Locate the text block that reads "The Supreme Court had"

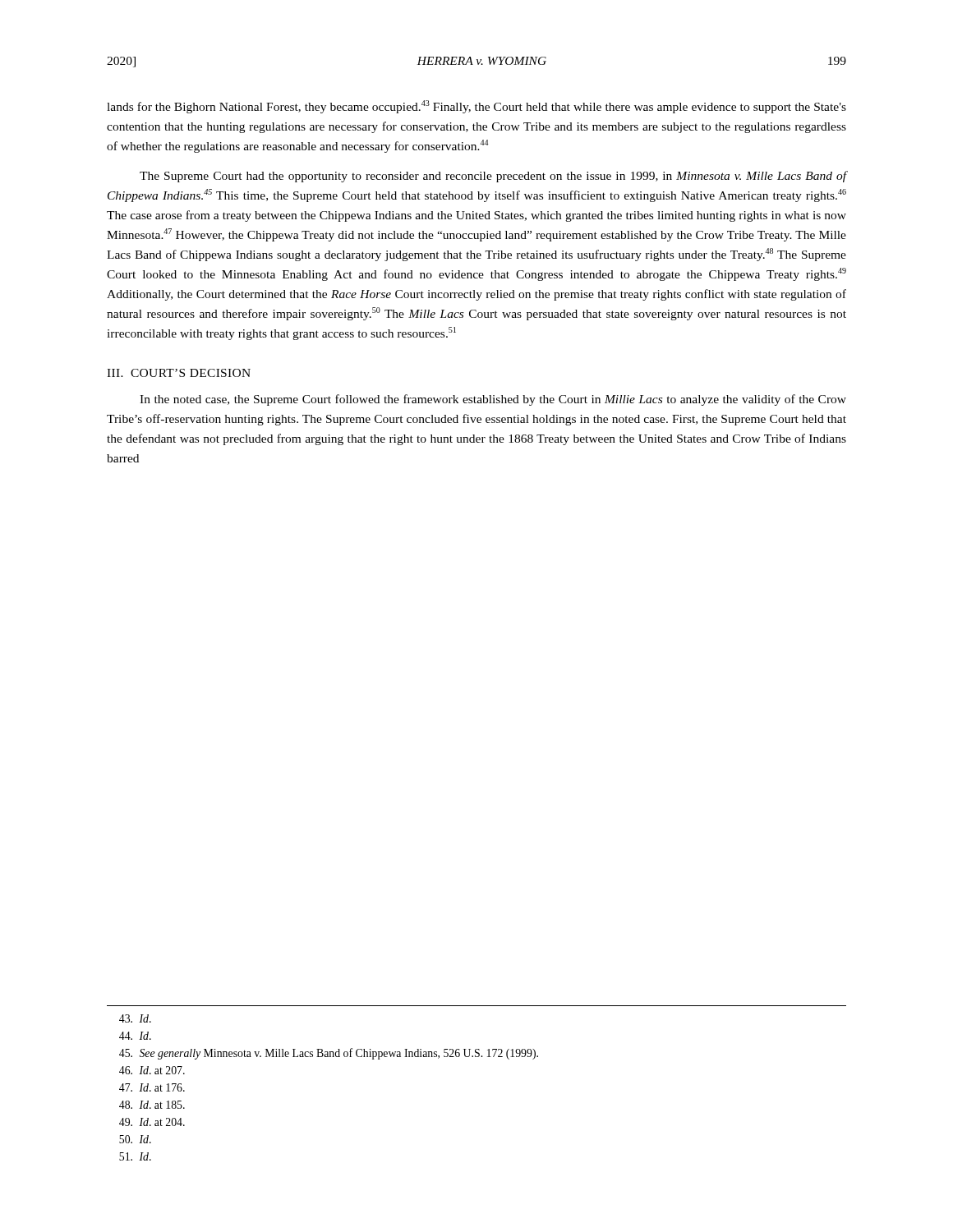tap(476, 254)
